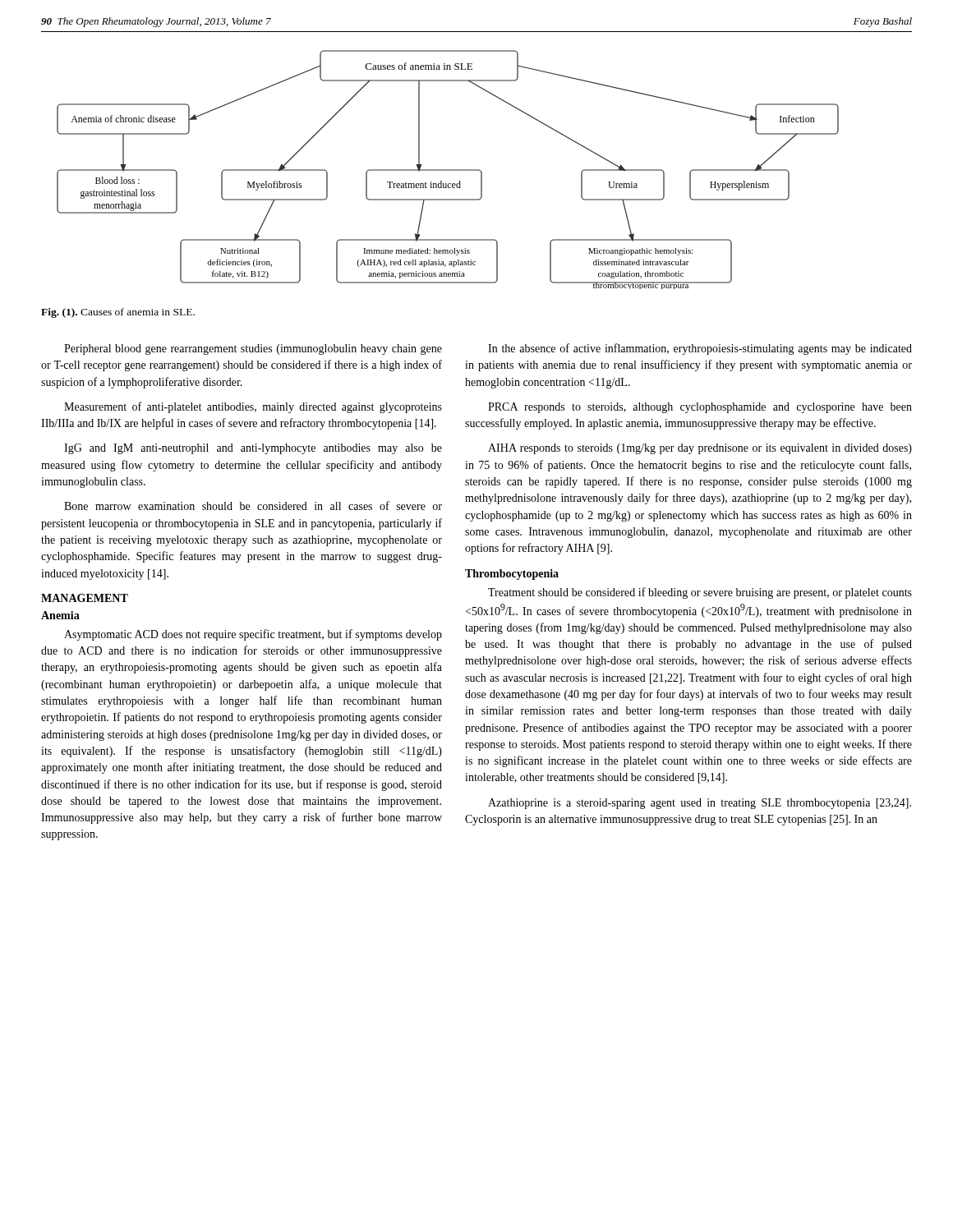Point to the text starting "PRCA responds to steroids, although cyclophosphamide and"
Viewport: 953px width, 1232px height.
pyautogui.click(x=688, y=416)
